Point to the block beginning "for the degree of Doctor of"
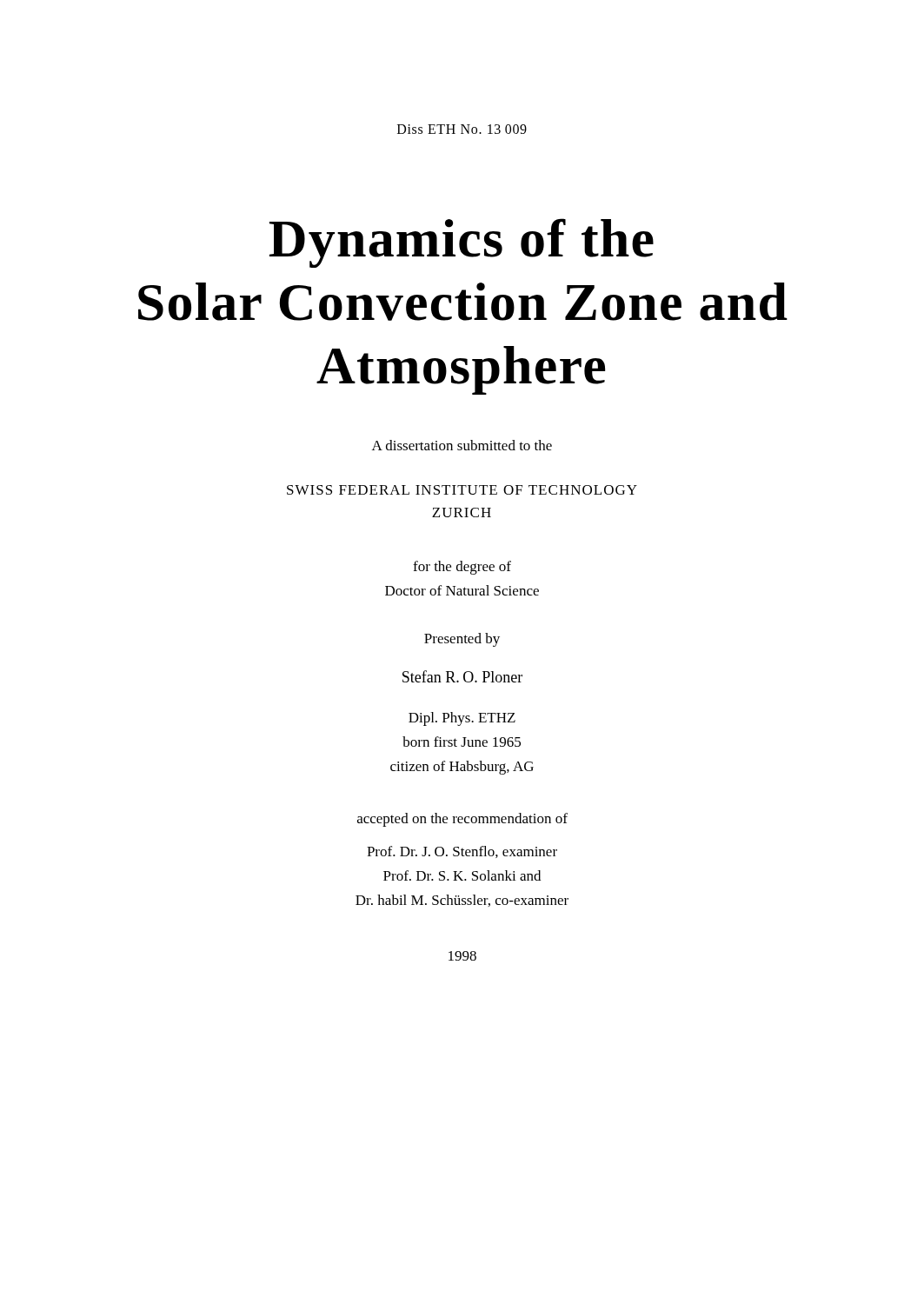This screenshot has height=1304, width=924. point(462,579)
